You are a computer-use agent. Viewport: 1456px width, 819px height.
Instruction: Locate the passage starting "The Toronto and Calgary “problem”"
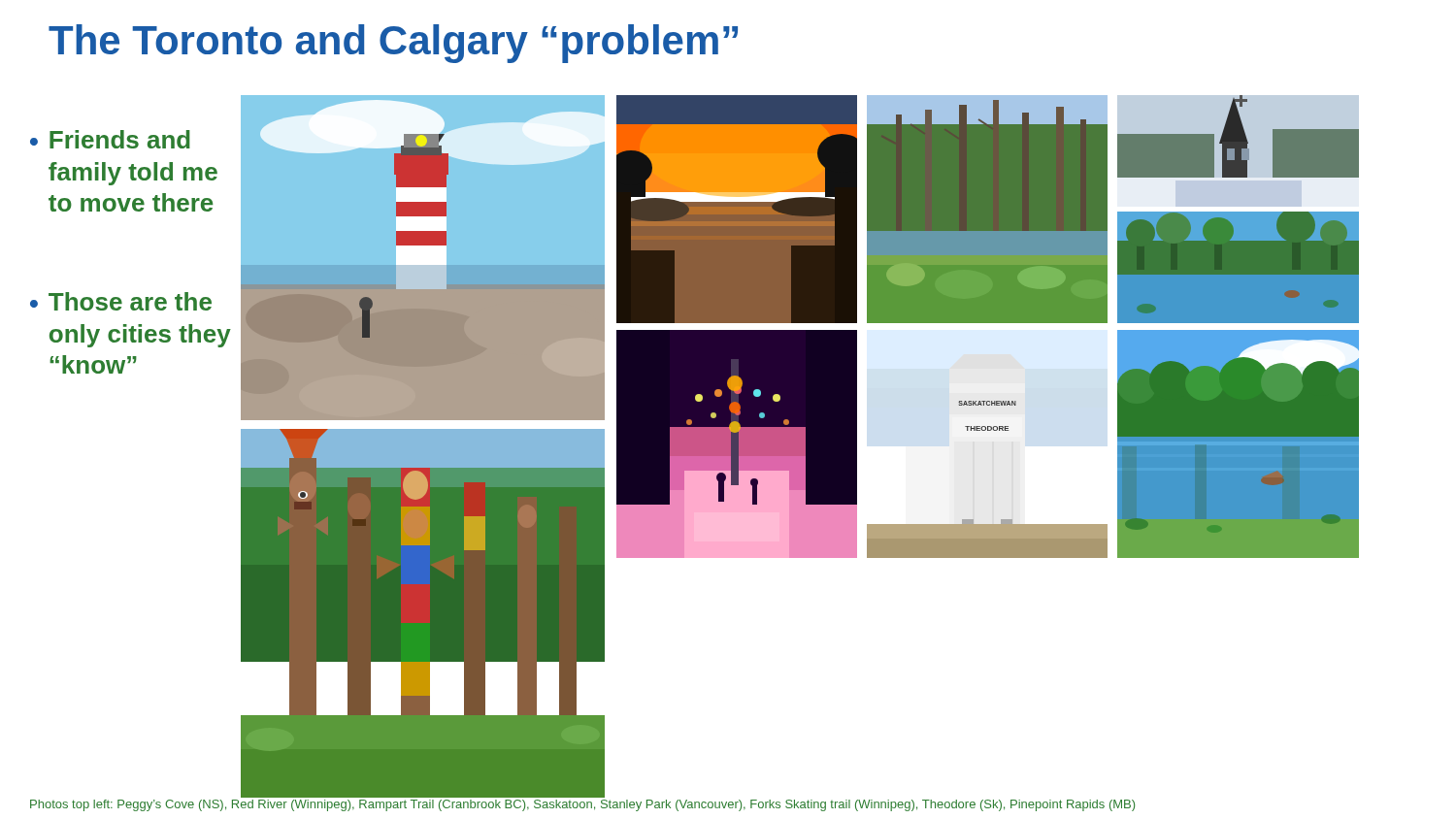point(395,40)
